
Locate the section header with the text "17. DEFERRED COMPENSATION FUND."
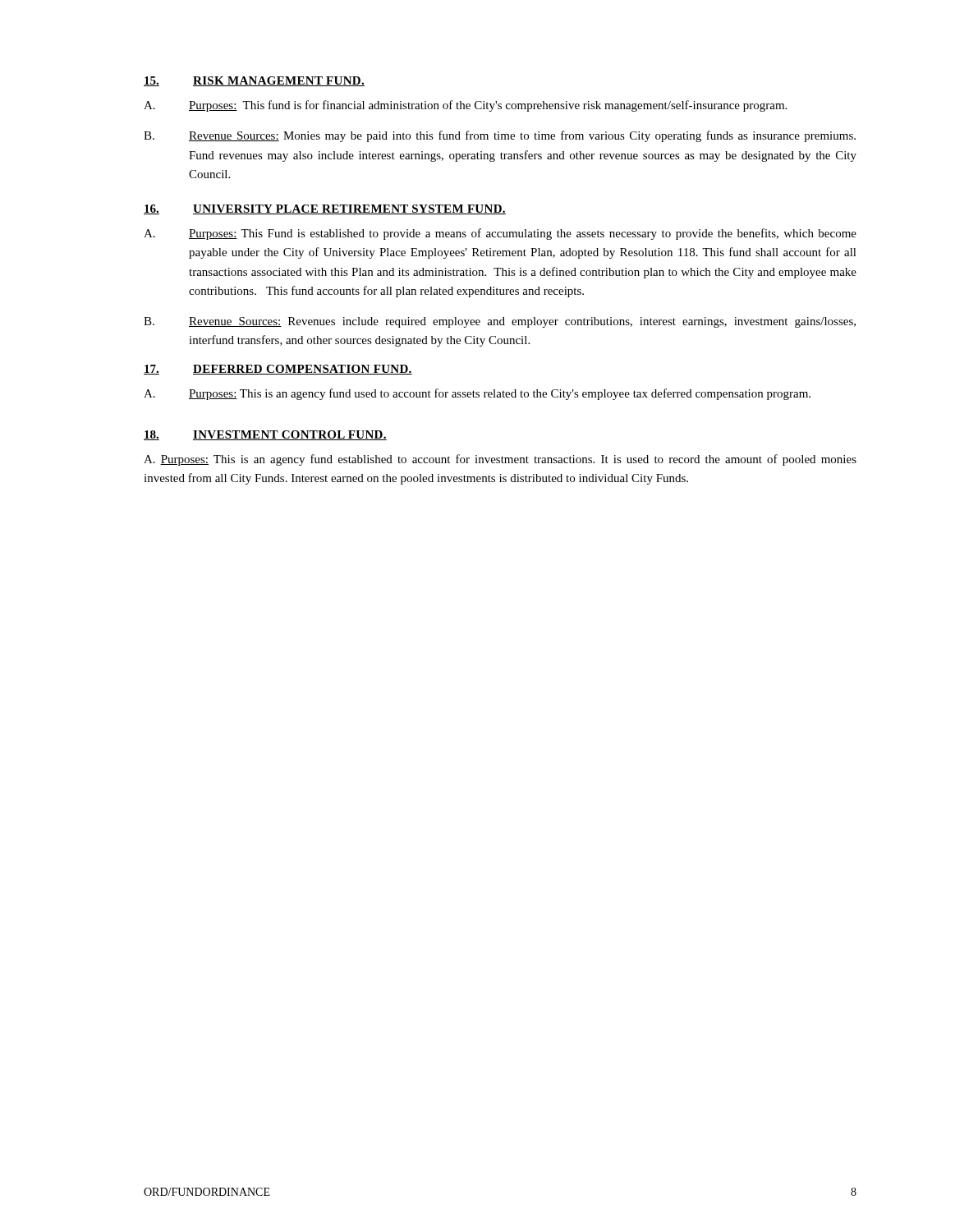point(278,369)
